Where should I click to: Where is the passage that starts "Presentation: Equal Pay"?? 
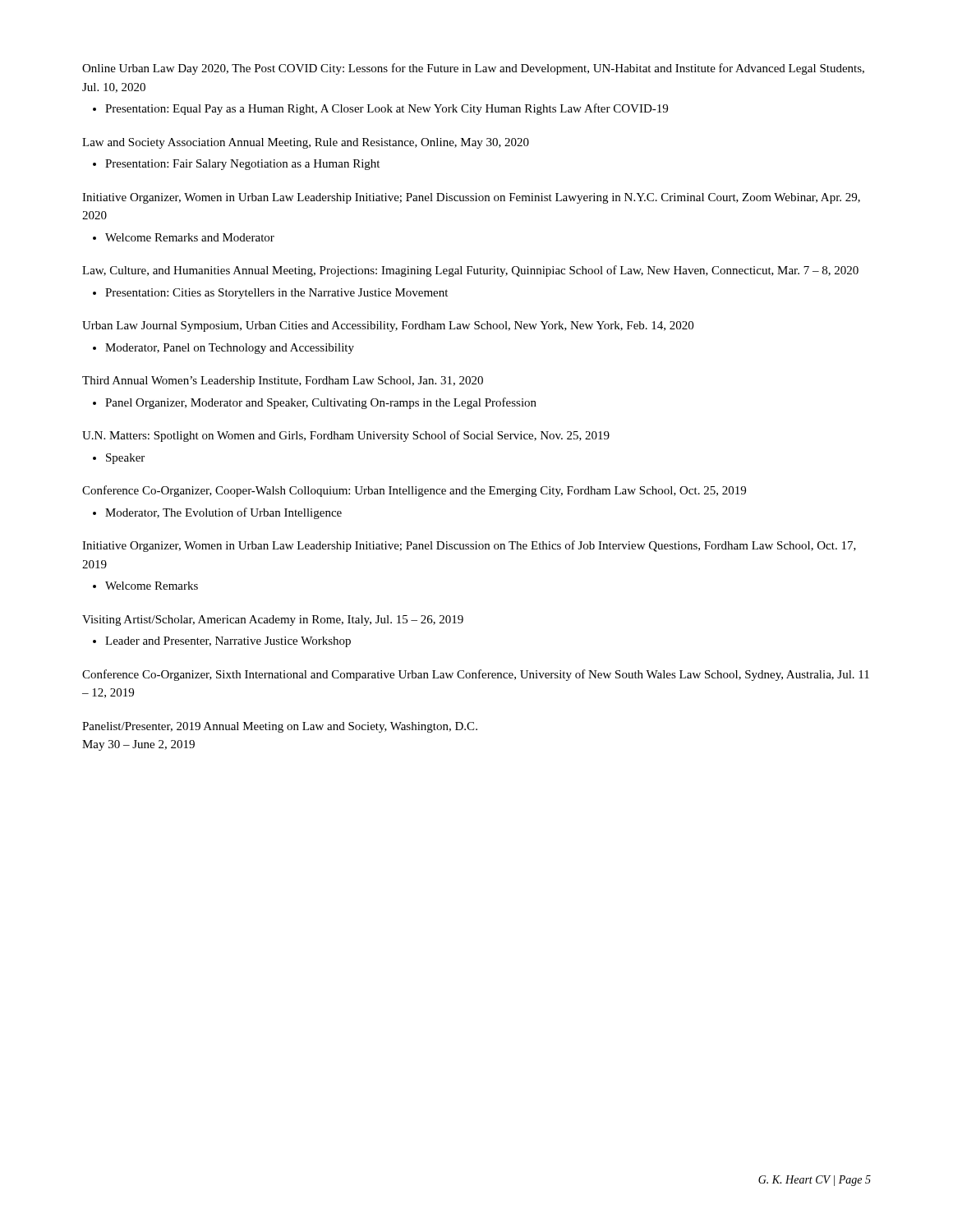coord(387,108)
